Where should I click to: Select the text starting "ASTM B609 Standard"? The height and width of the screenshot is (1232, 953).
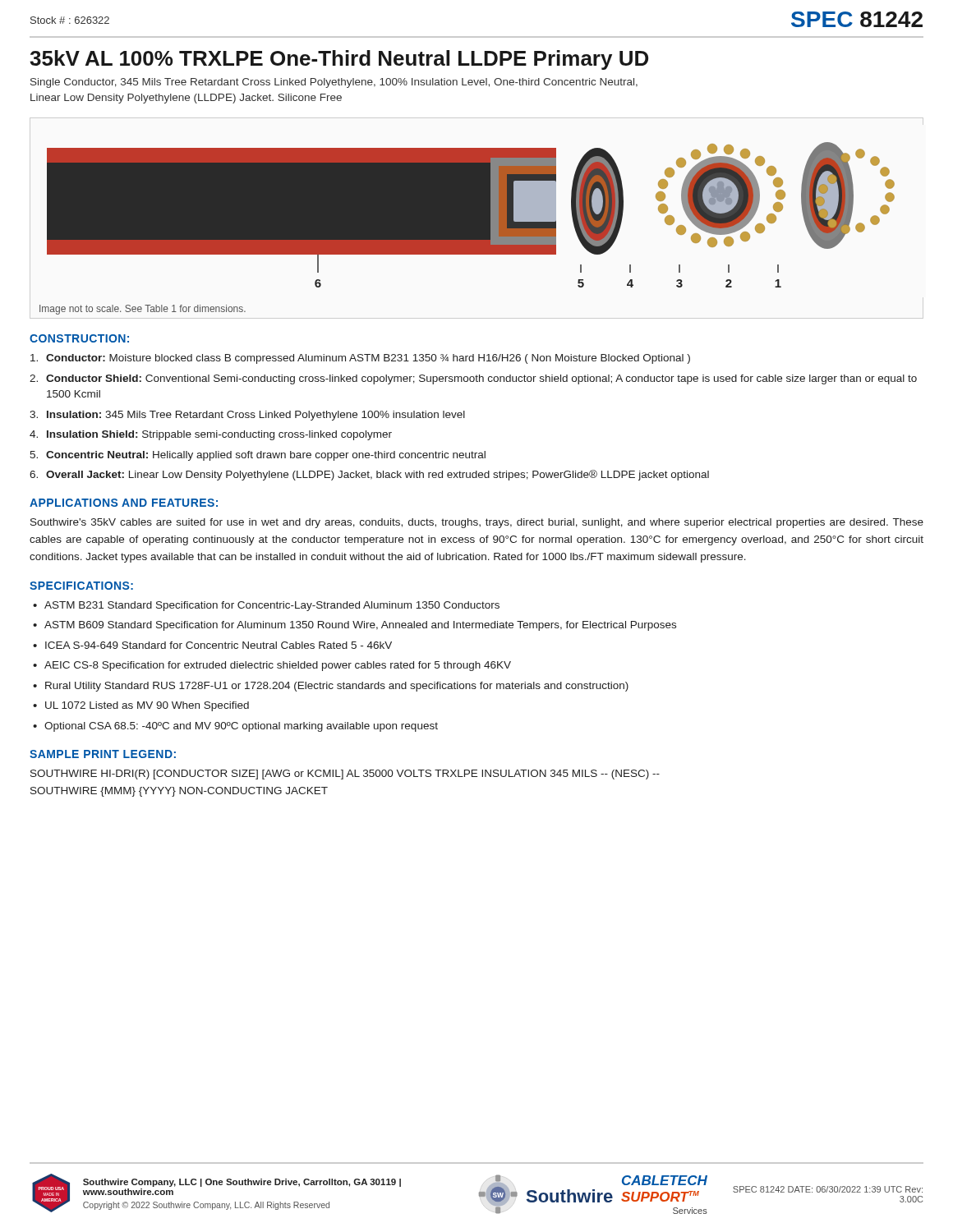pos(361,625)
